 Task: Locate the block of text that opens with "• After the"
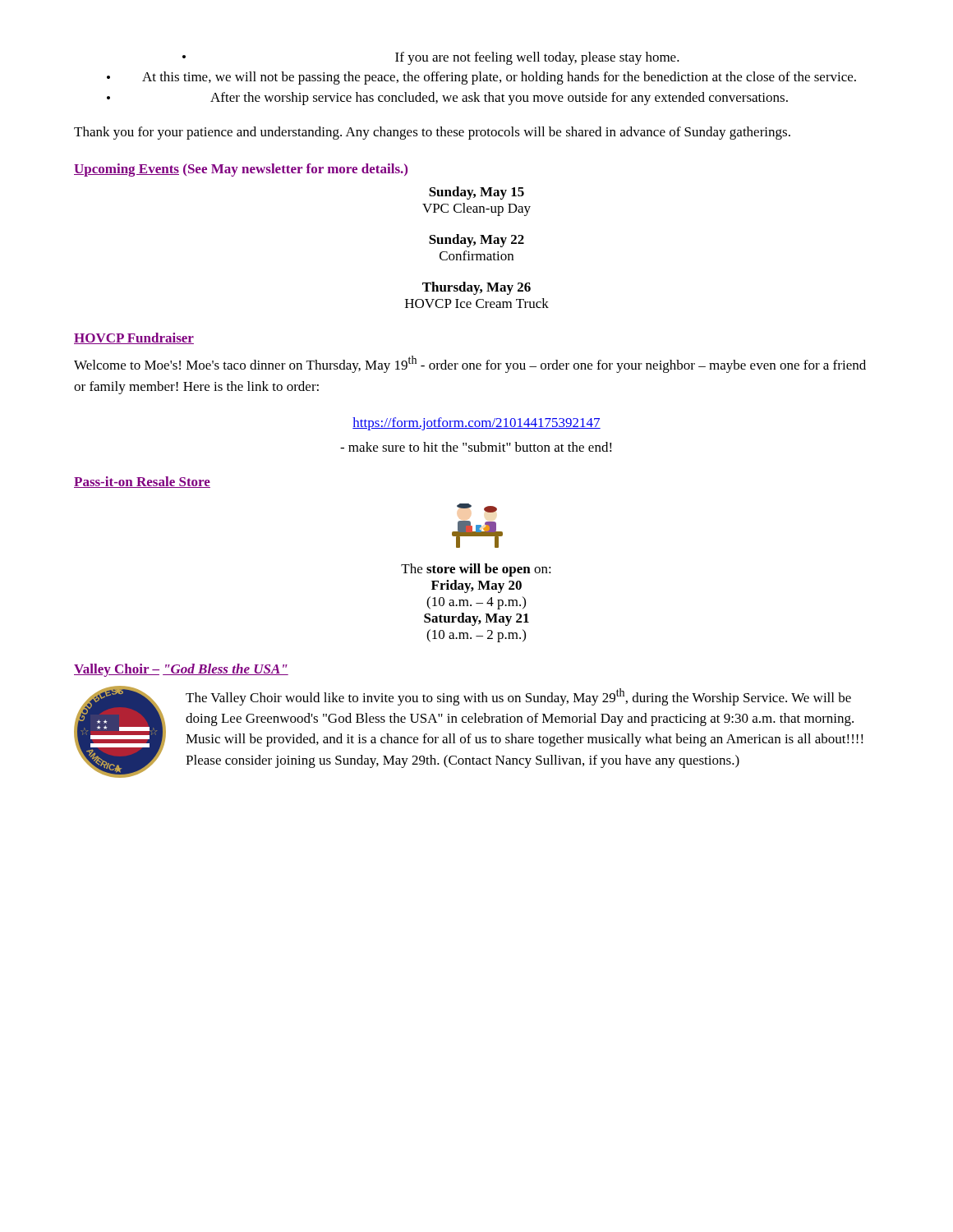pos(488,98)
